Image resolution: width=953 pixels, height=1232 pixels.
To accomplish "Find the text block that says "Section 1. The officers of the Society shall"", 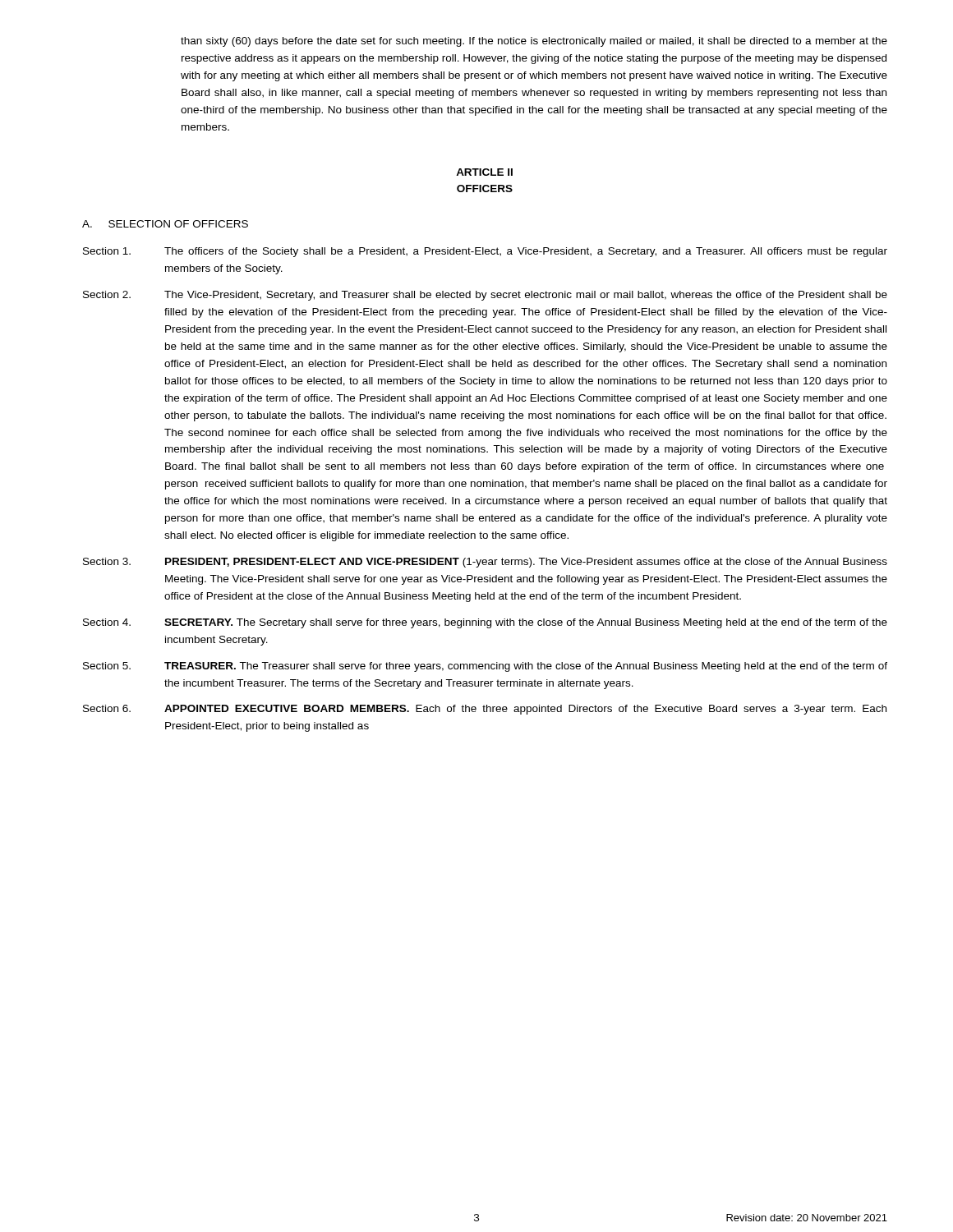I will pos(485,261).
